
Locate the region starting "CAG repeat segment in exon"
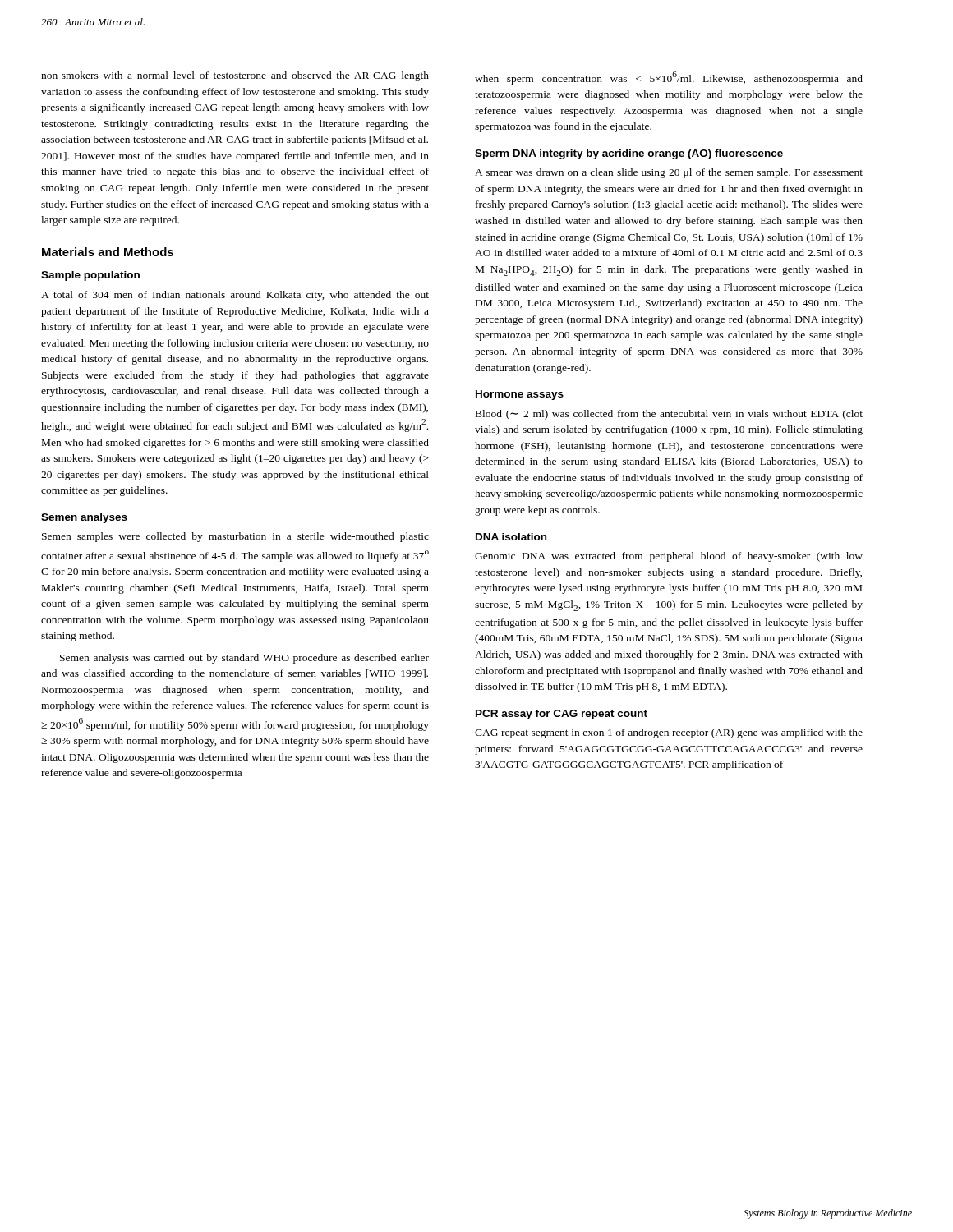pyautogui.click(x=669, y=749)
